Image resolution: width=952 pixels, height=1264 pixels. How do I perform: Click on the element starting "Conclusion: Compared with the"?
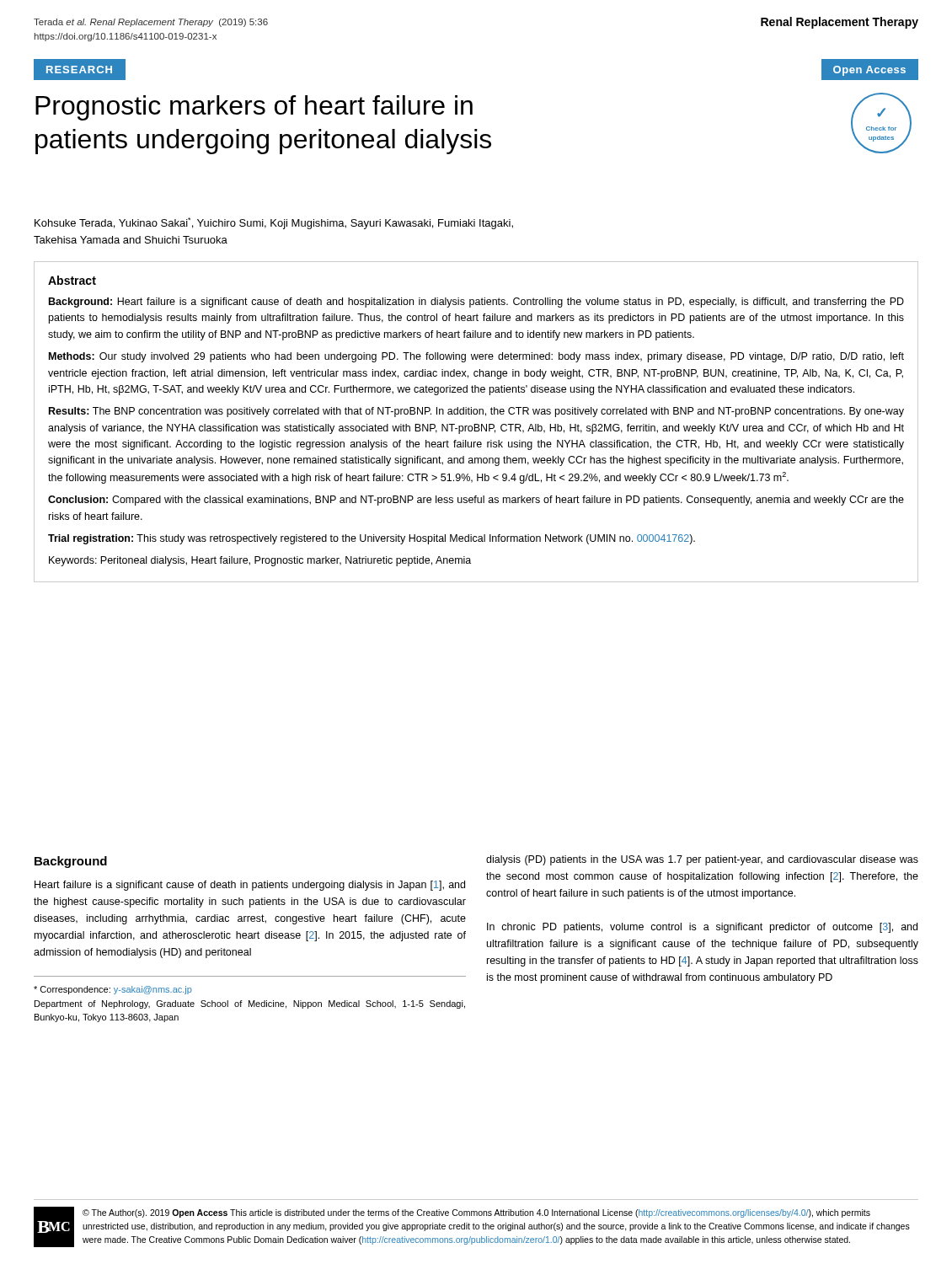[x=476, y=508]
